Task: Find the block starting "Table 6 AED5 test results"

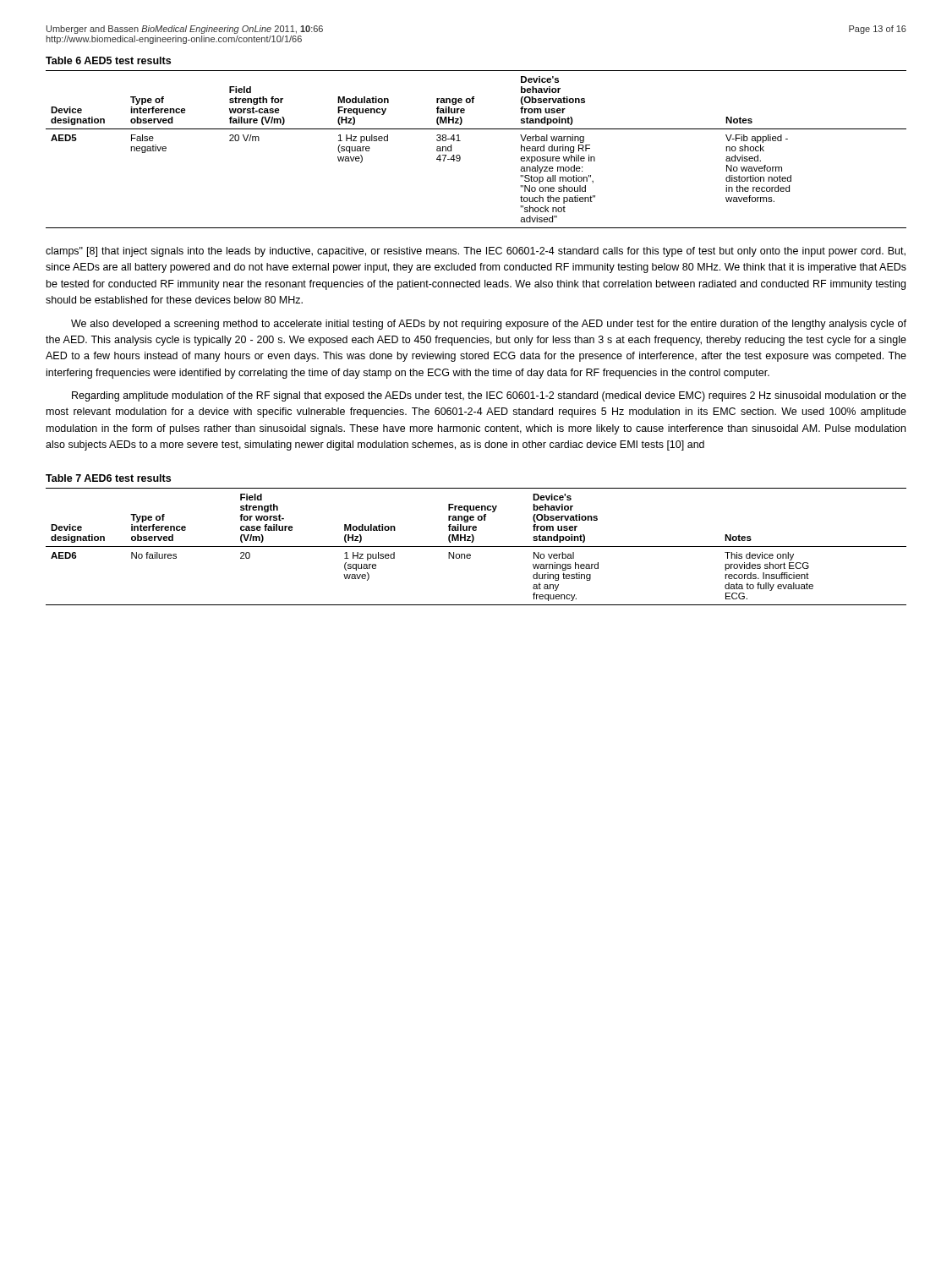Action: pos(109,61)
